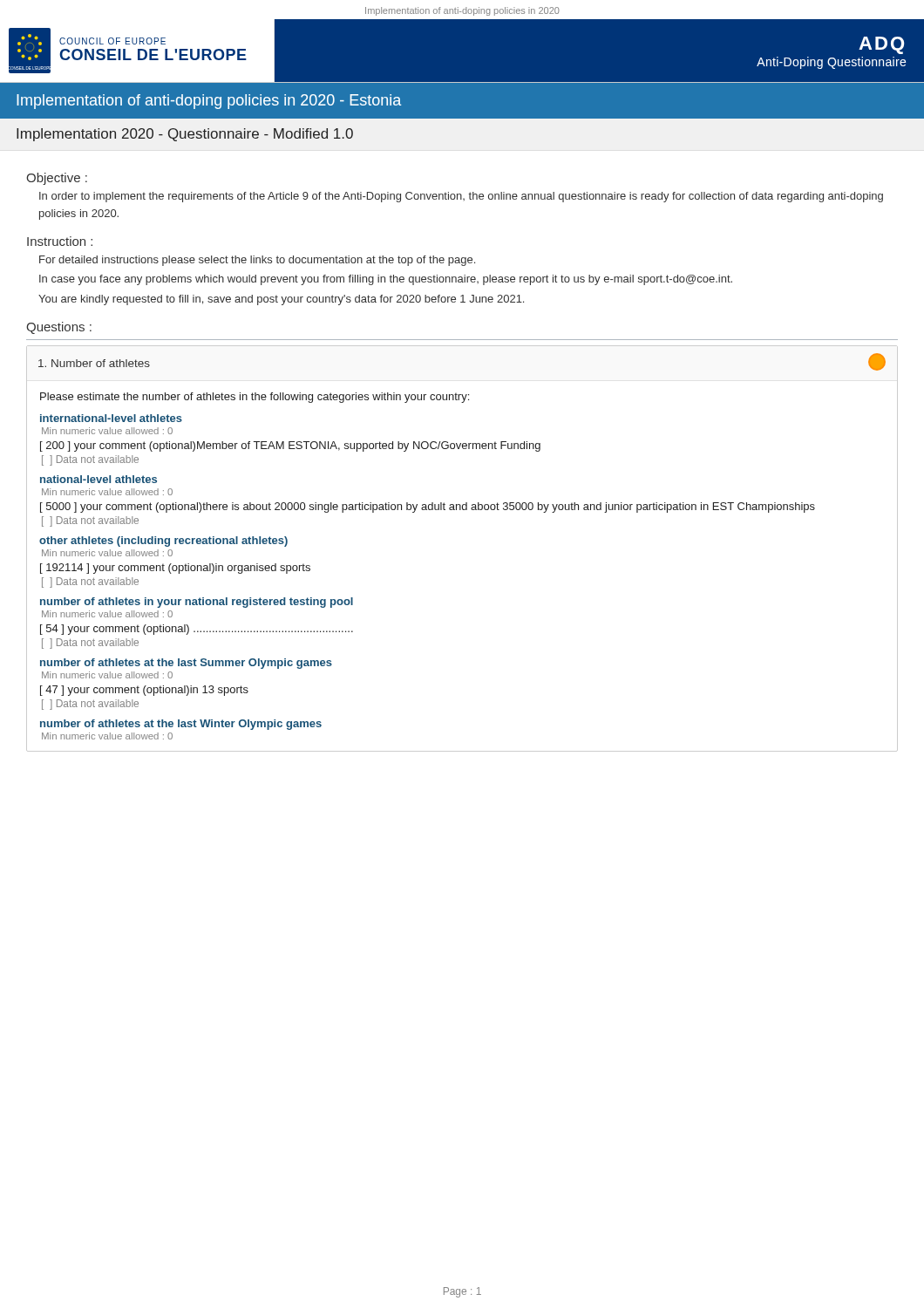This screenshot has width=924, height=1308.
Task: Click on the section header that says "1. Number of athletes"
Action: pos(94,363)
